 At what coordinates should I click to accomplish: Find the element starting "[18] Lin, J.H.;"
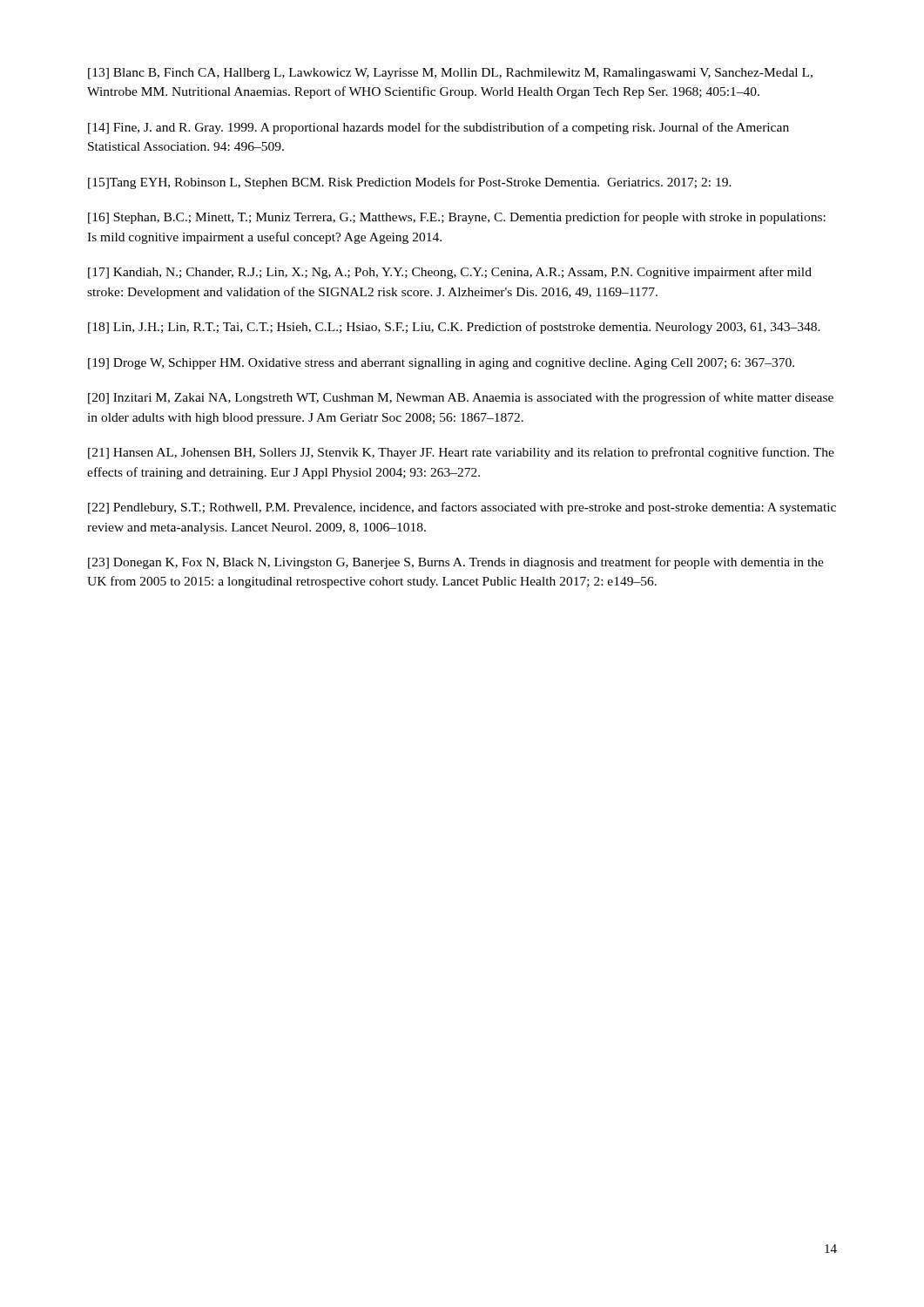tap(454, 326)
